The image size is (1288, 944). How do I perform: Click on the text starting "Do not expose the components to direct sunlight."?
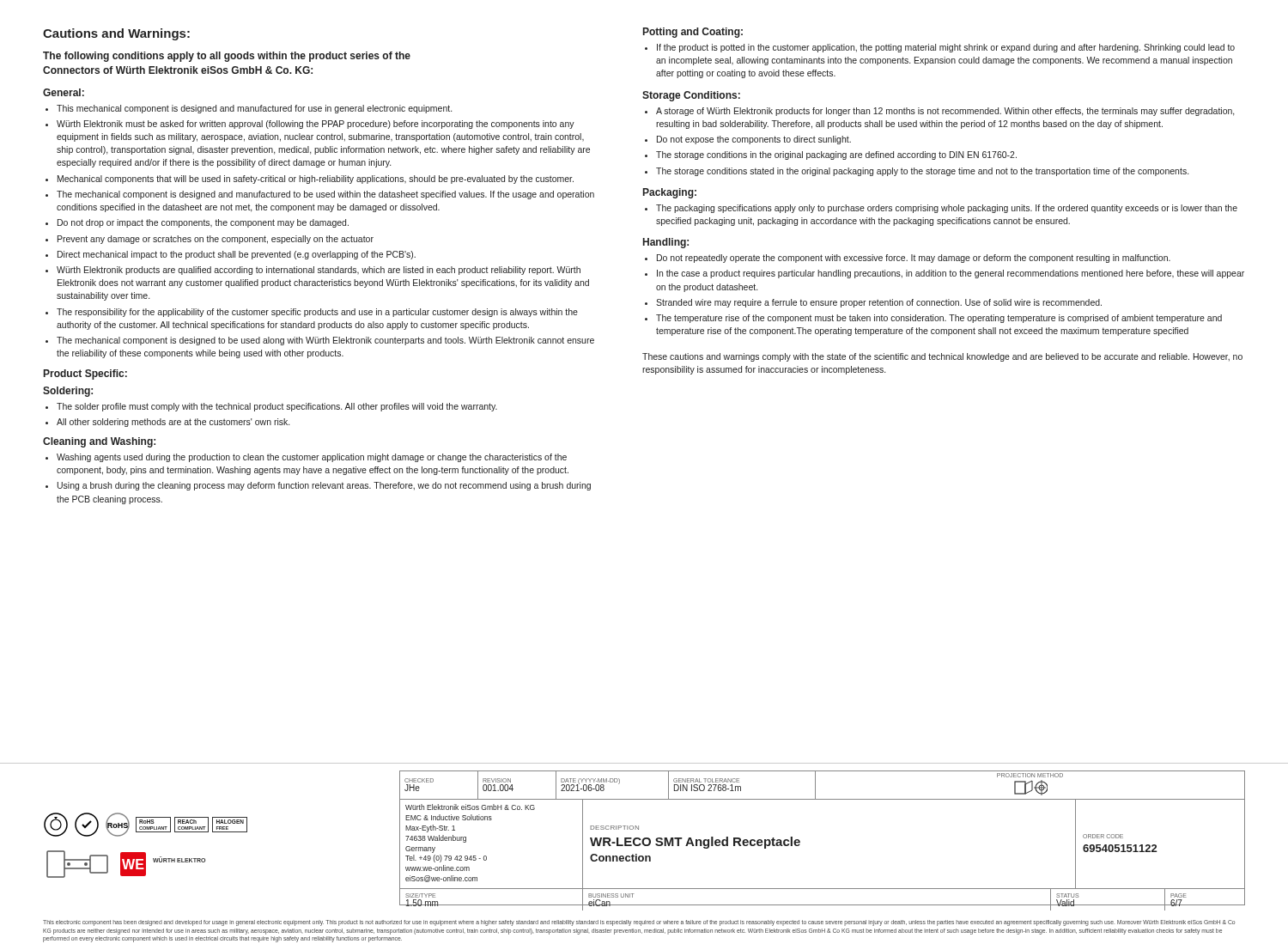(754, 139)
